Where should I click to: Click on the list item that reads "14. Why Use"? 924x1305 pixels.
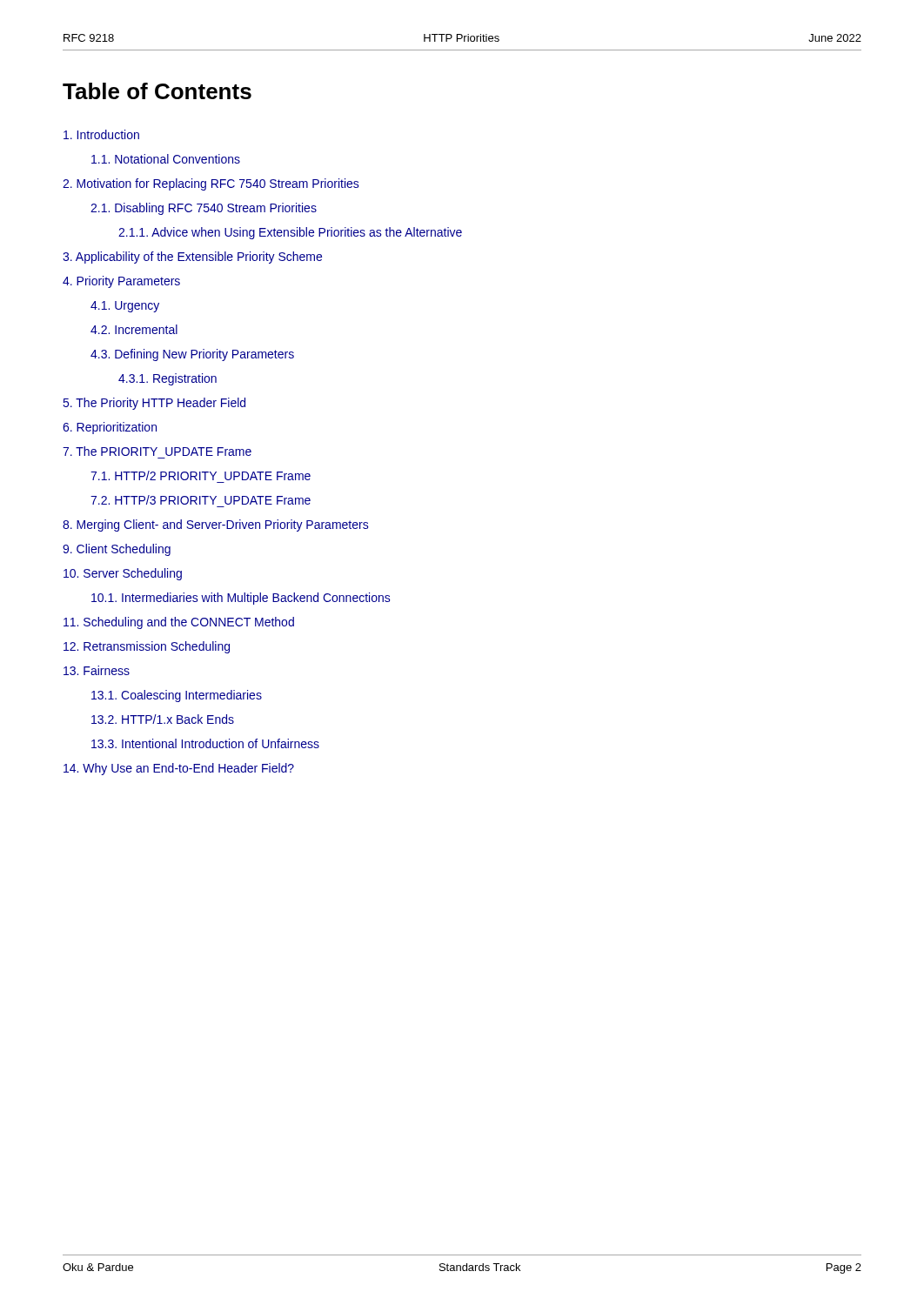point(178,768)
